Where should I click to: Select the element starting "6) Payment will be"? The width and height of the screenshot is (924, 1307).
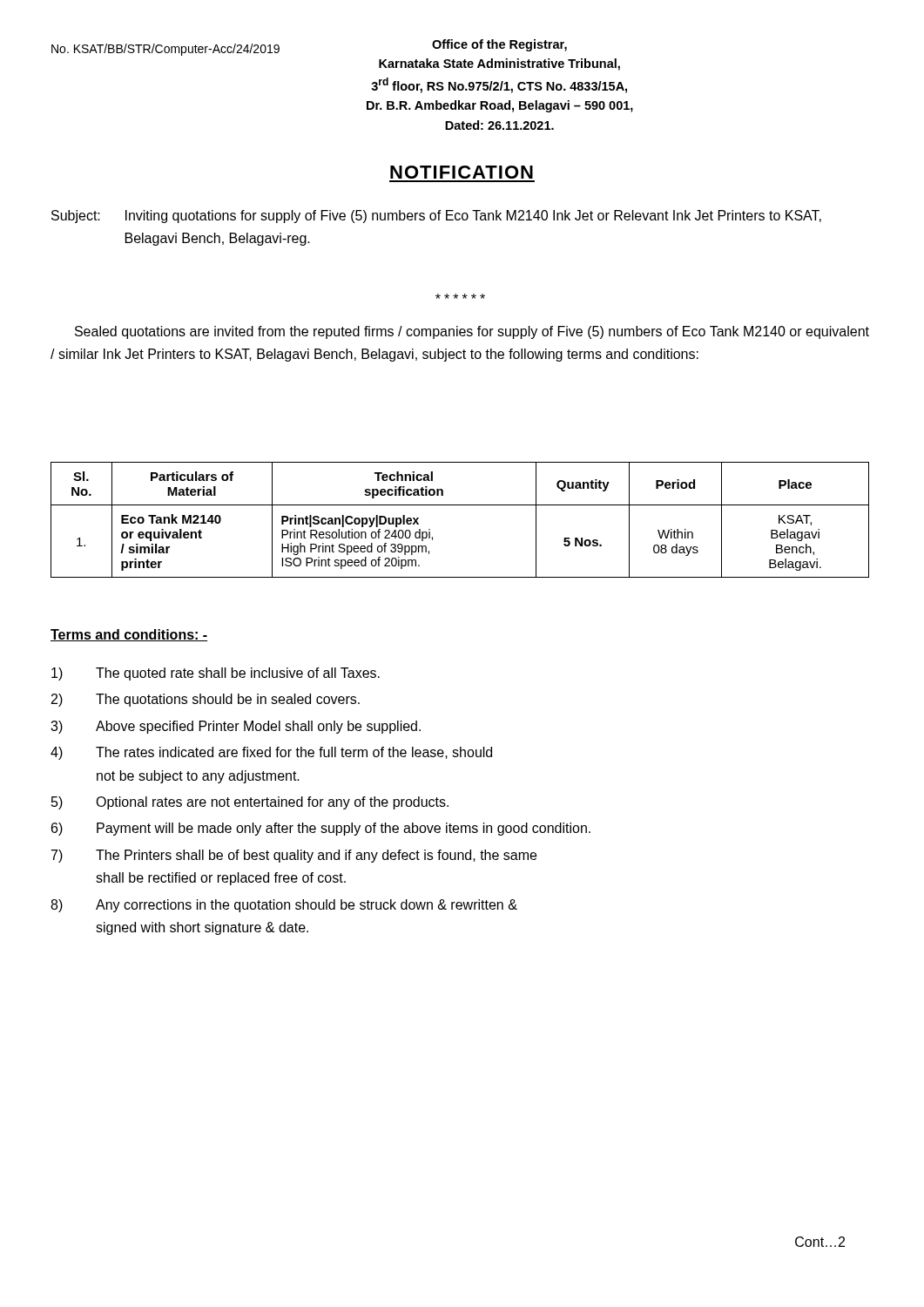[x=460, y=829]
